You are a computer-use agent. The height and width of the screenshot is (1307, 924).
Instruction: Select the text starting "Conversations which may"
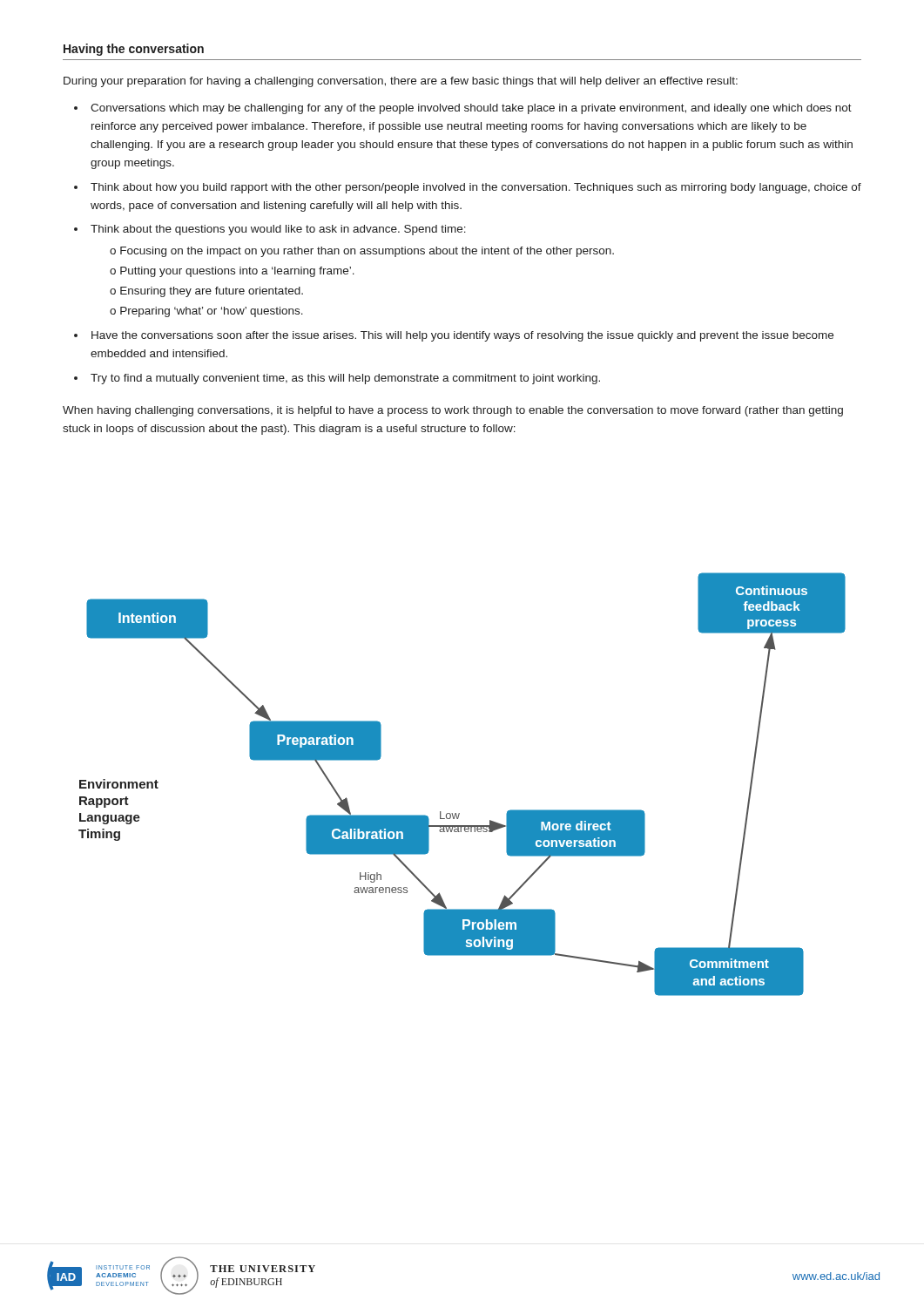pos(472,135)
